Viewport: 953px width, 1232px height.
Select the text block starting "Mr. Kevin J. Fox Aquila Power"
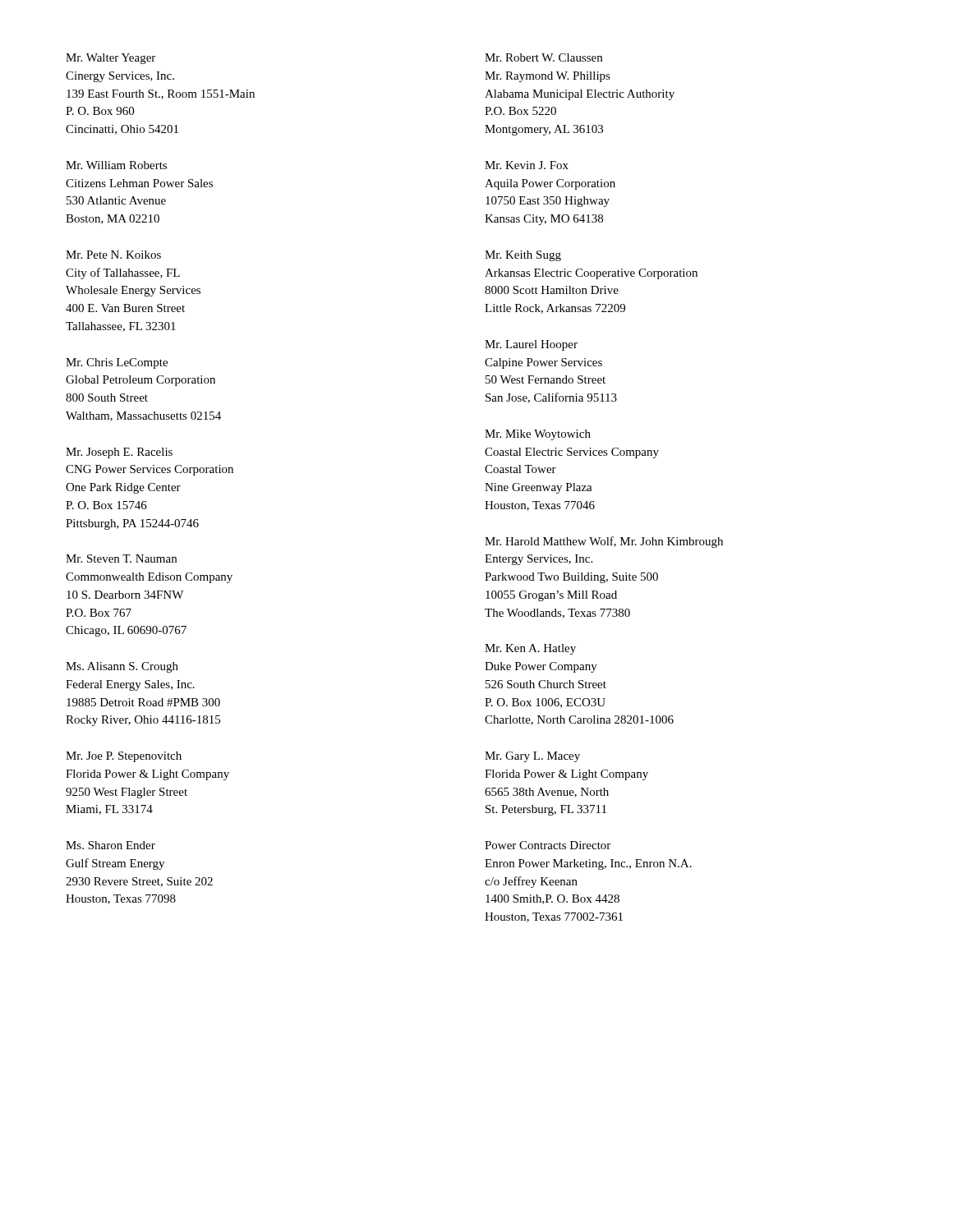(527, 165)
